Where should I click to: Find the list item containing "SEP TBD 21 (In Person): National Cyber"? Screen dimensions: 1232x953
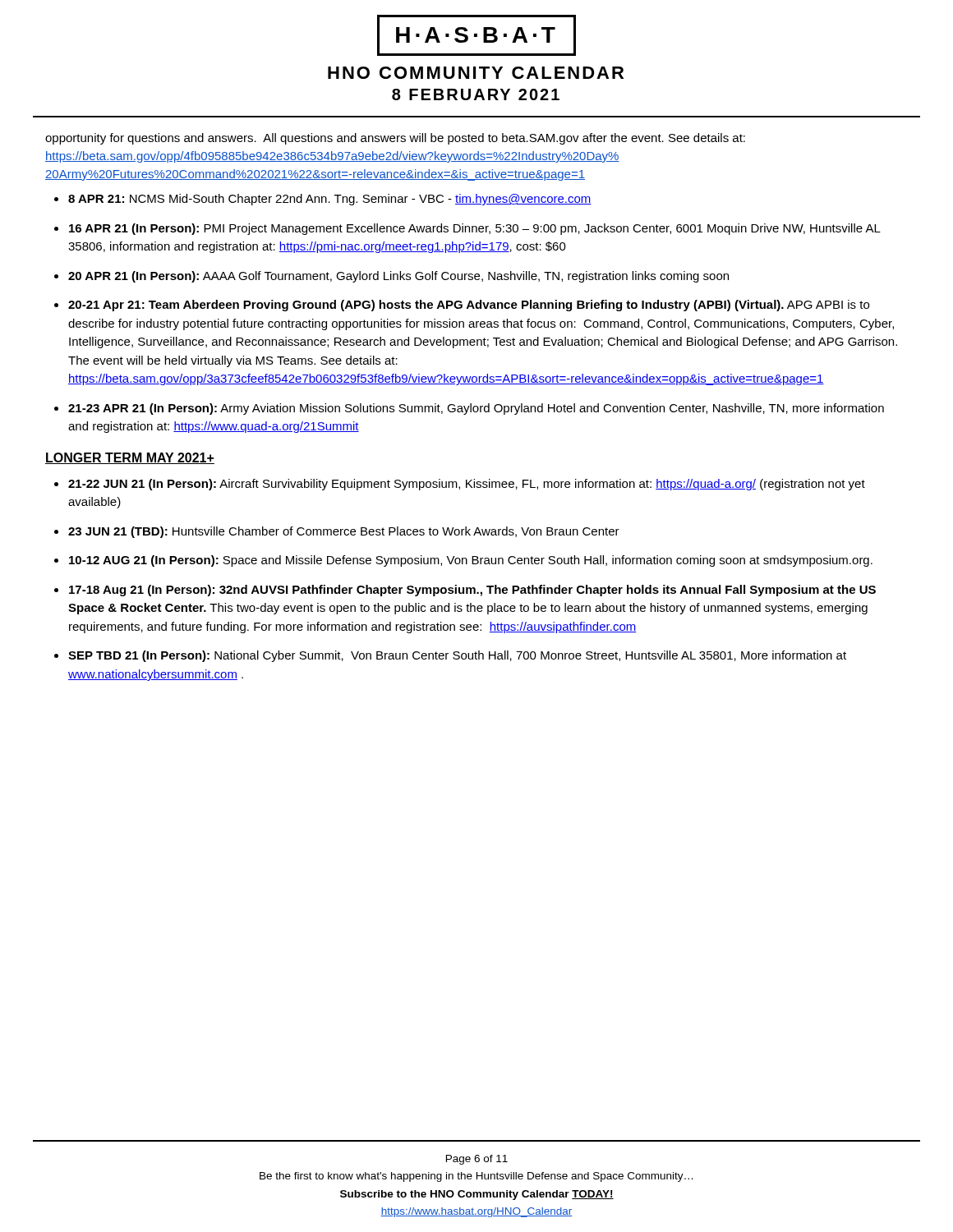[457, 664]
